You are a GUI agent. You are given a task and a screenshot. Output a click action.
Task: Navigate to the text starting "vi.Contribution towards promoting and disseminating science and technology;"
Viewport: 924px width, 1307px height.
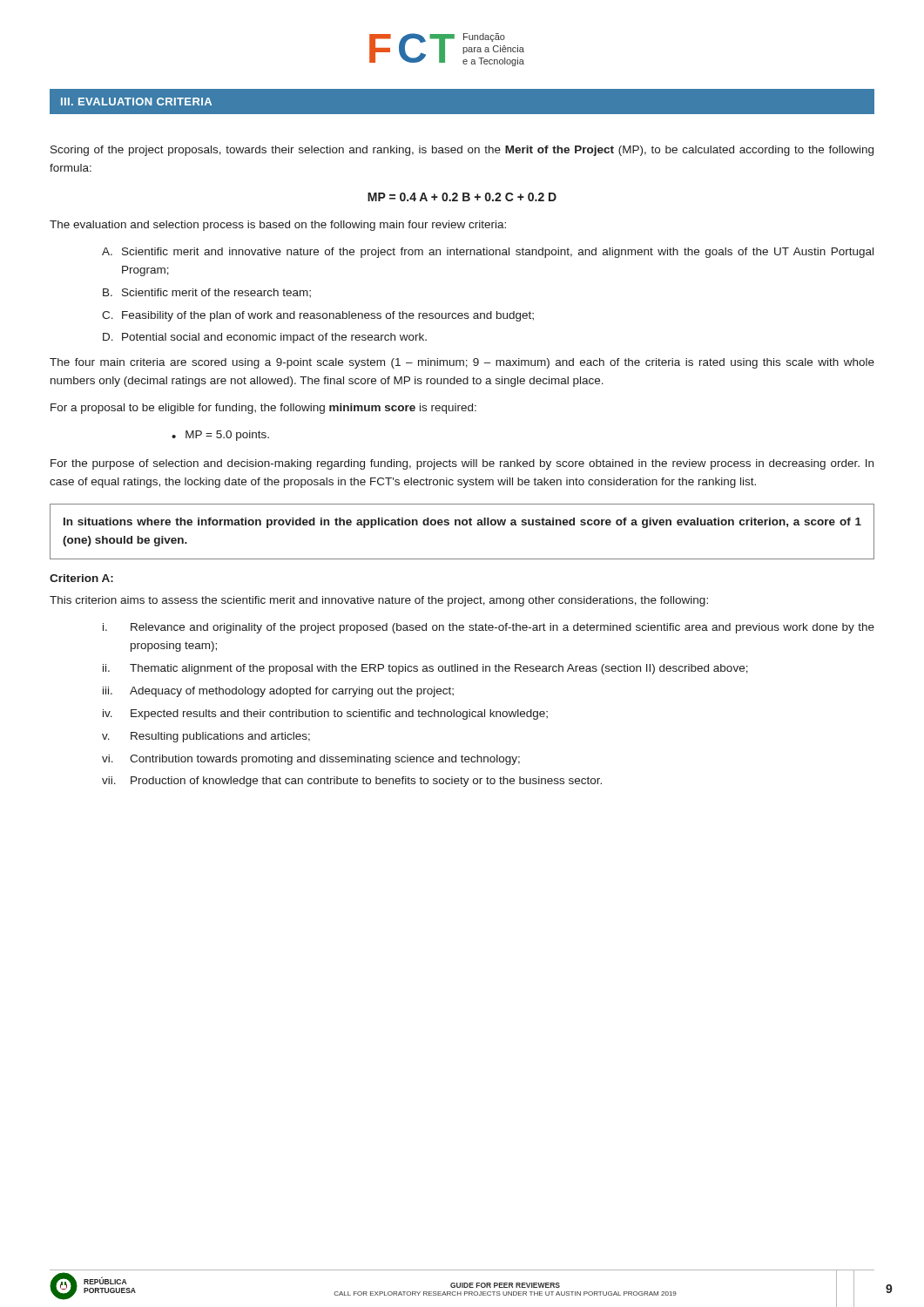point(311,759)
